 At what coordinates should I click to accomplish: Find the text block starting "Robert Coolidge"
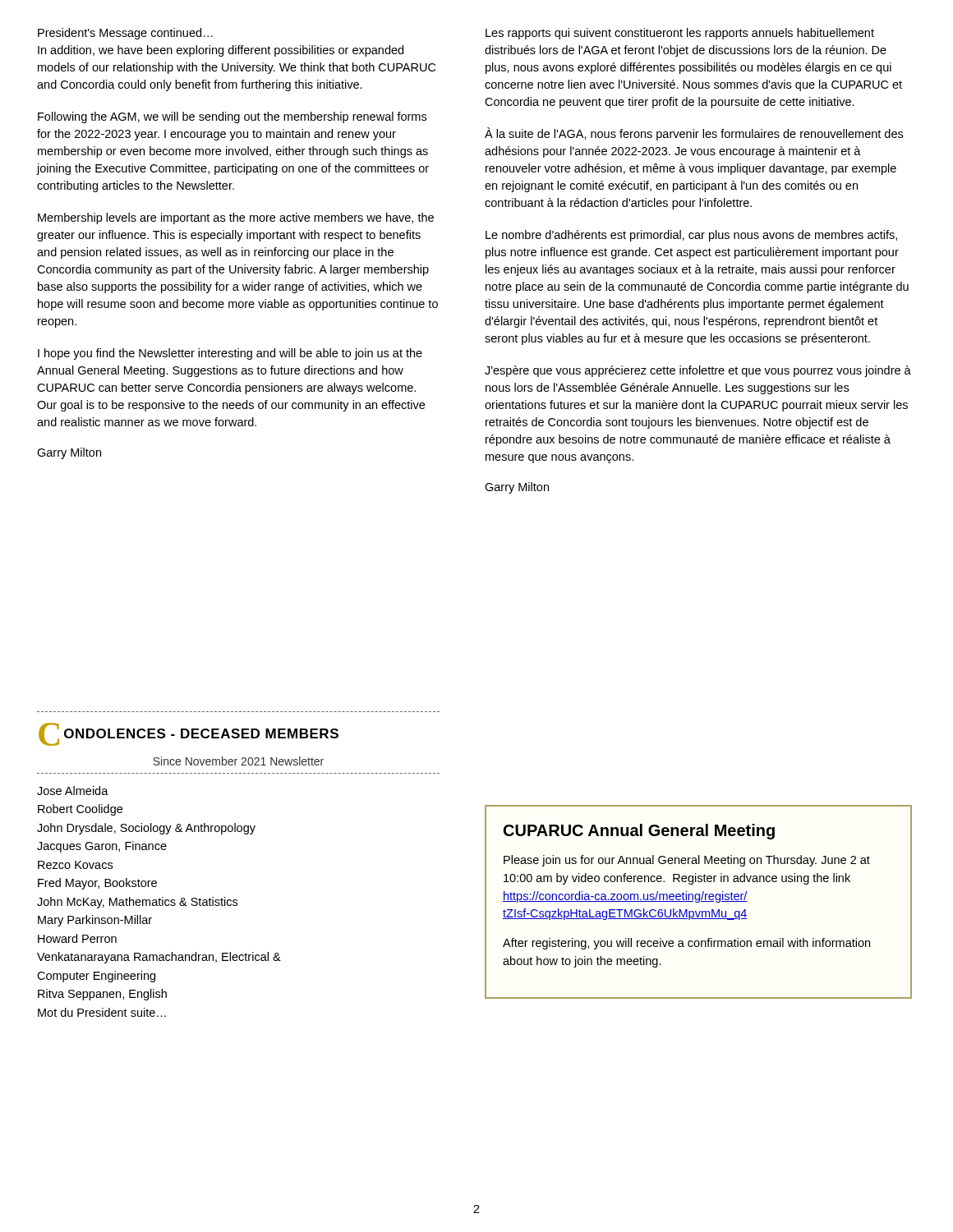(80, 809)
